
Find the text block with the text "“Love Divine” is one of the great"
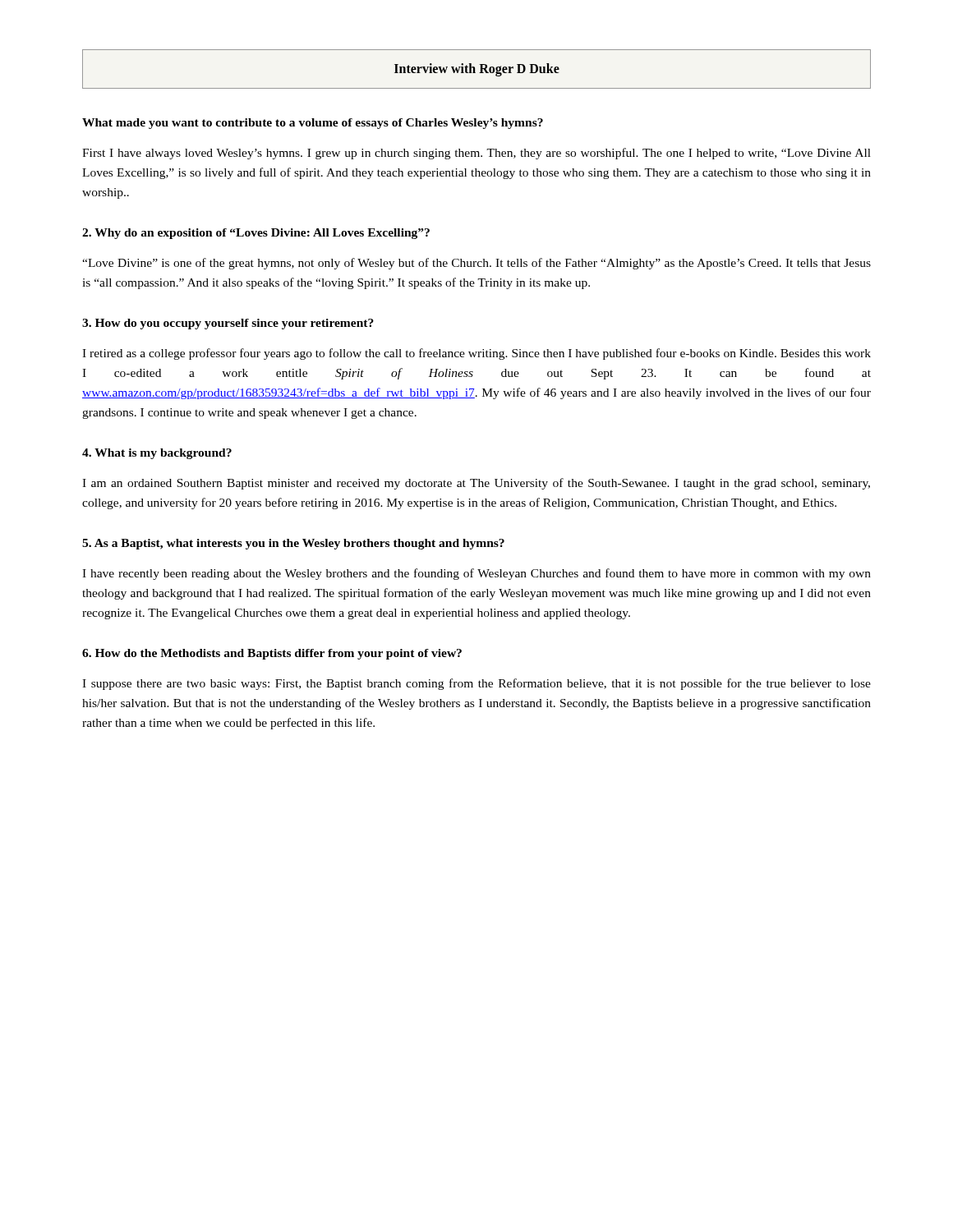pyautogui.click(x=476, y=272)
